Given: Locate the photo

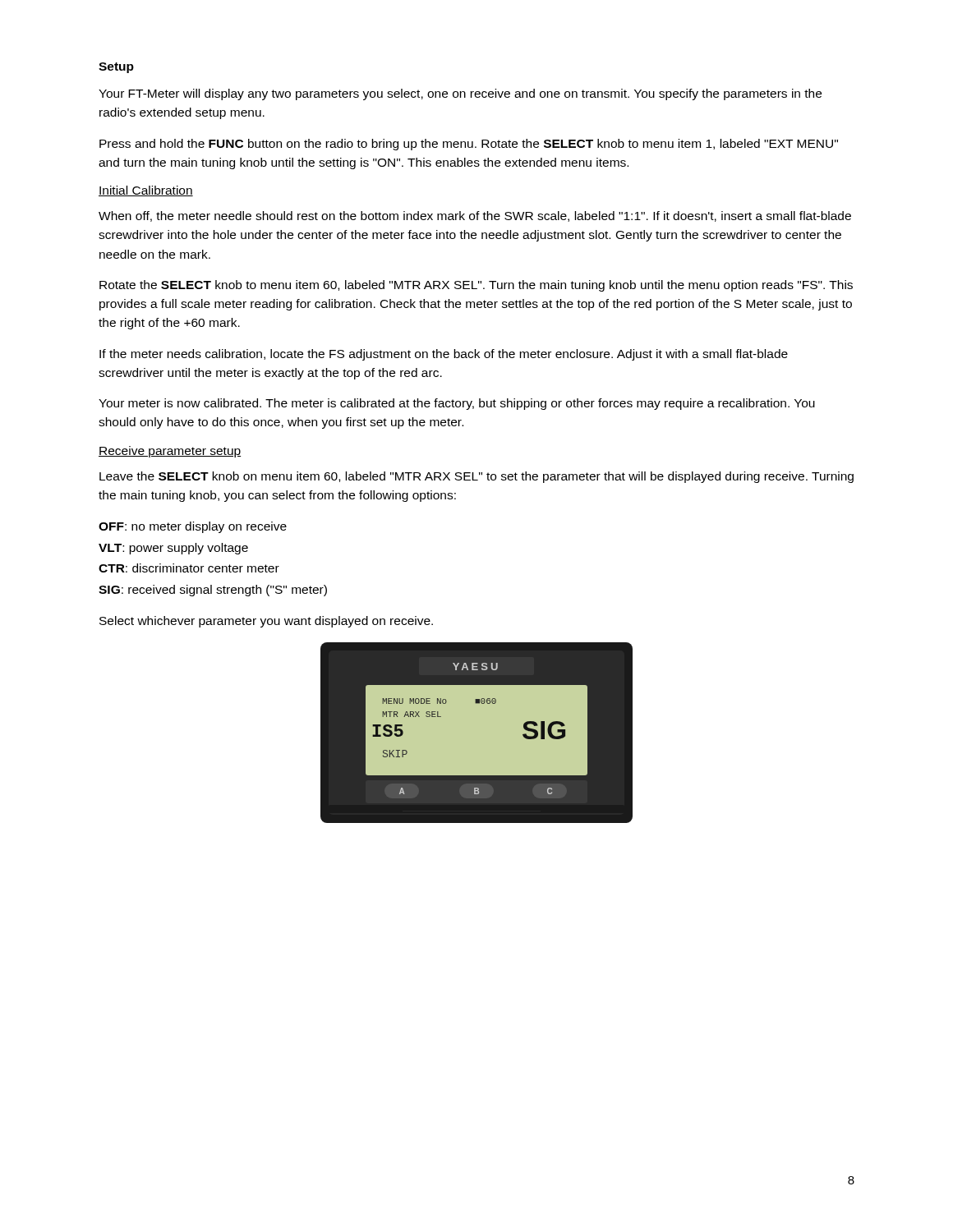Looking at the screenshot, I should pos(476,732).
